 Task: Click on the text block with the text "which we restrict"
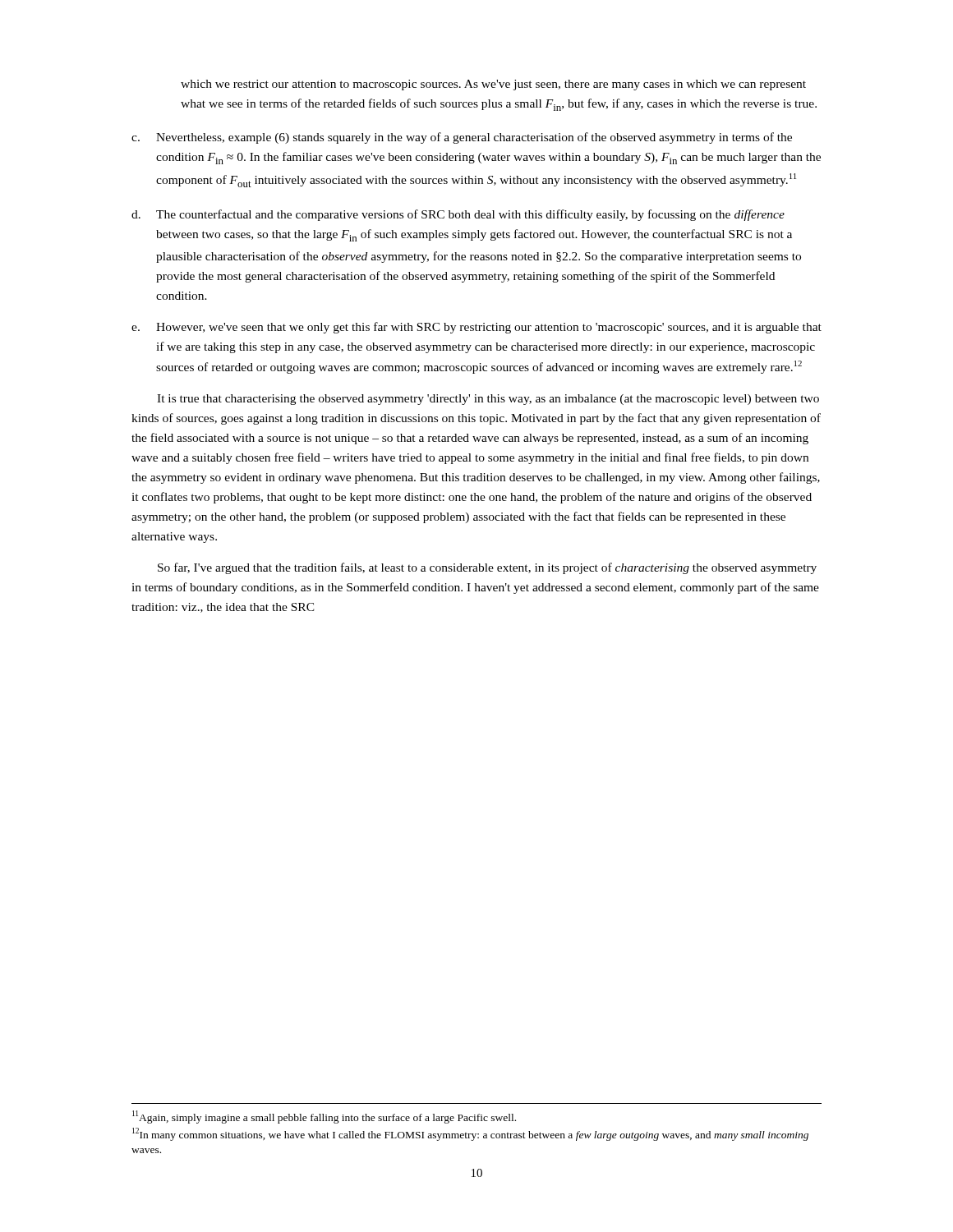coord(499,95)
